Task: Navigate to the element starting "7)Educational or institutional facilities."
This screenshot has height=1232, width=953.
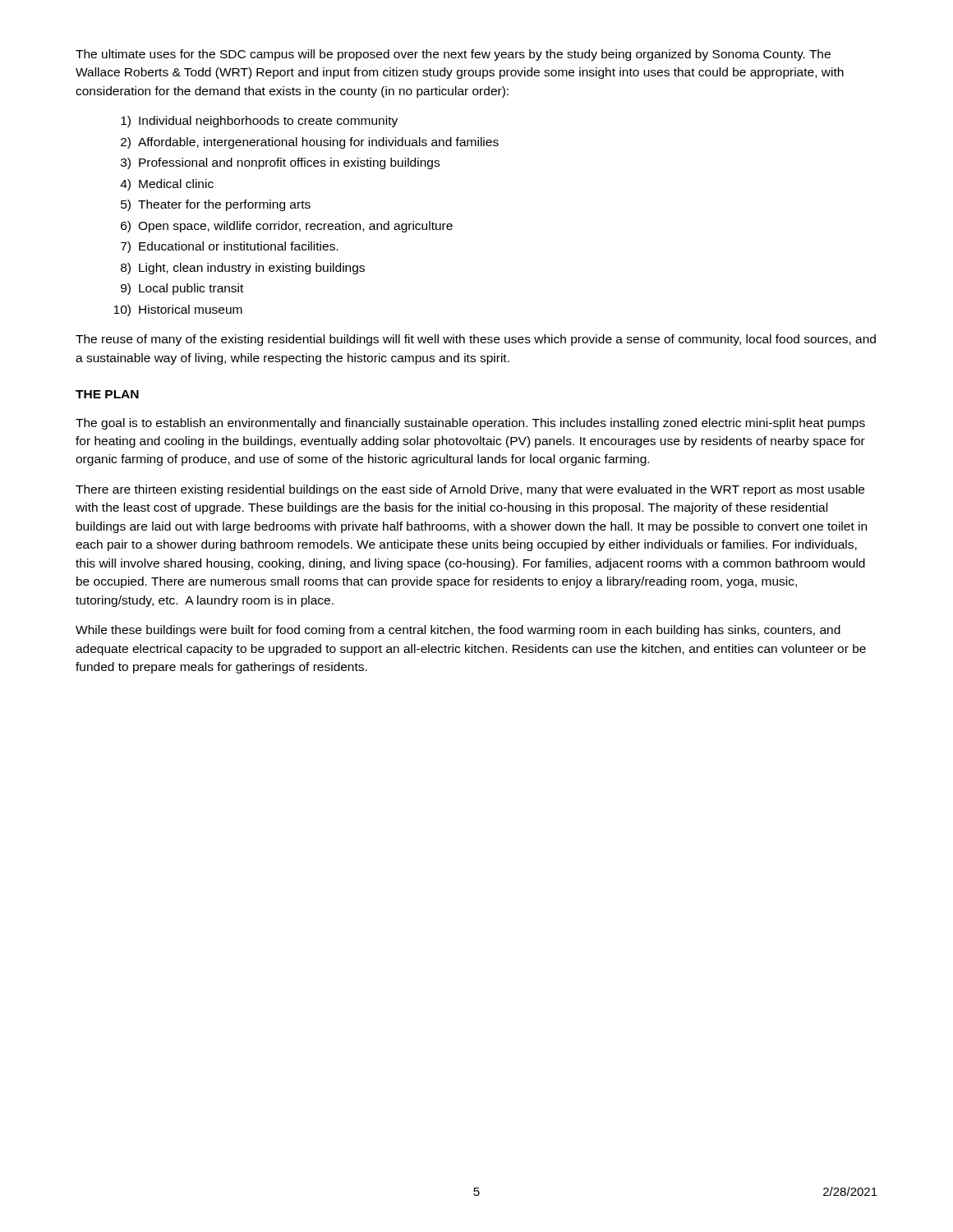Action: point(223,247)
